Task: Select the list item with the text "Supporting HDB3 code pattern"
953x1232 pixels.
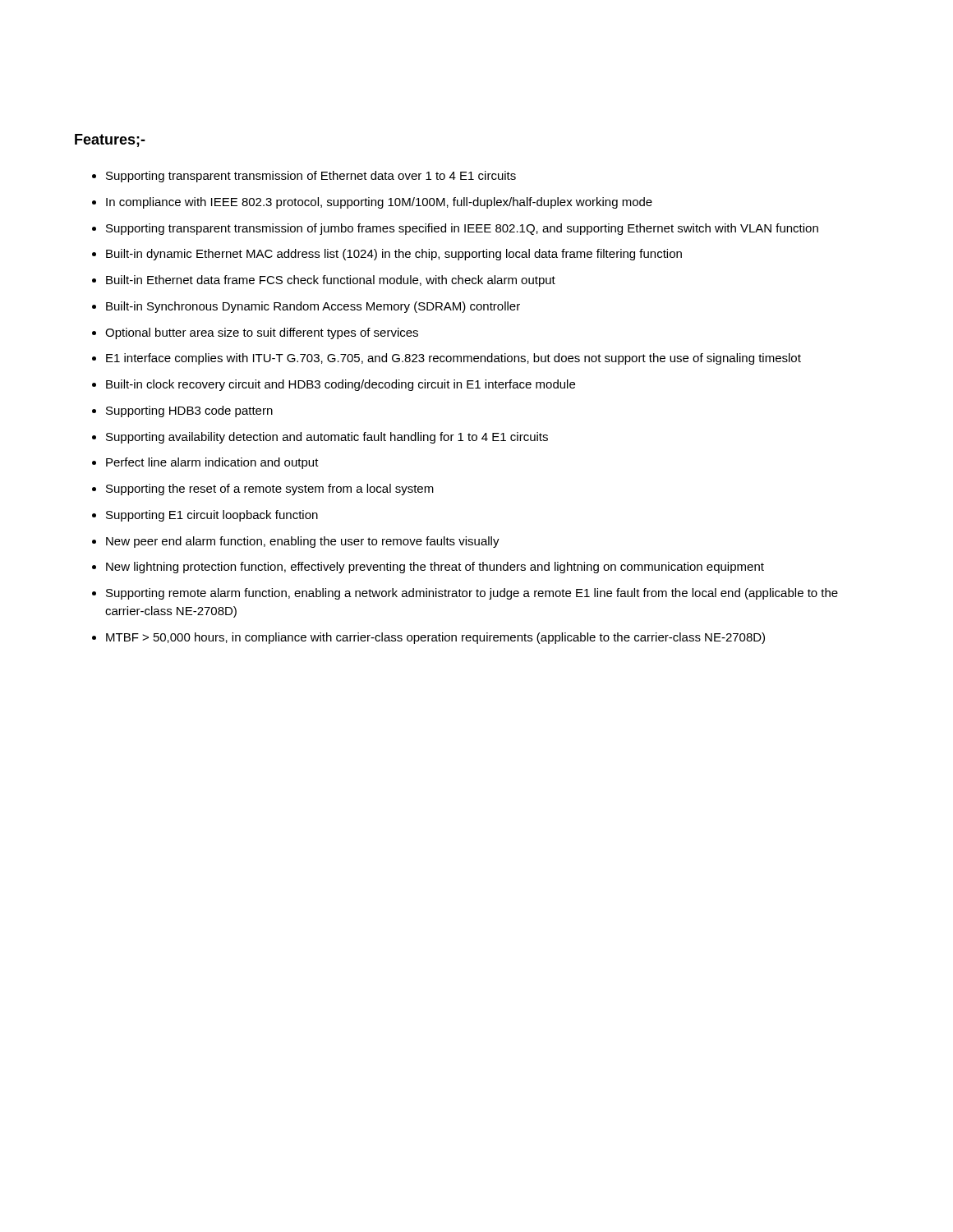Action: [189, 410]
